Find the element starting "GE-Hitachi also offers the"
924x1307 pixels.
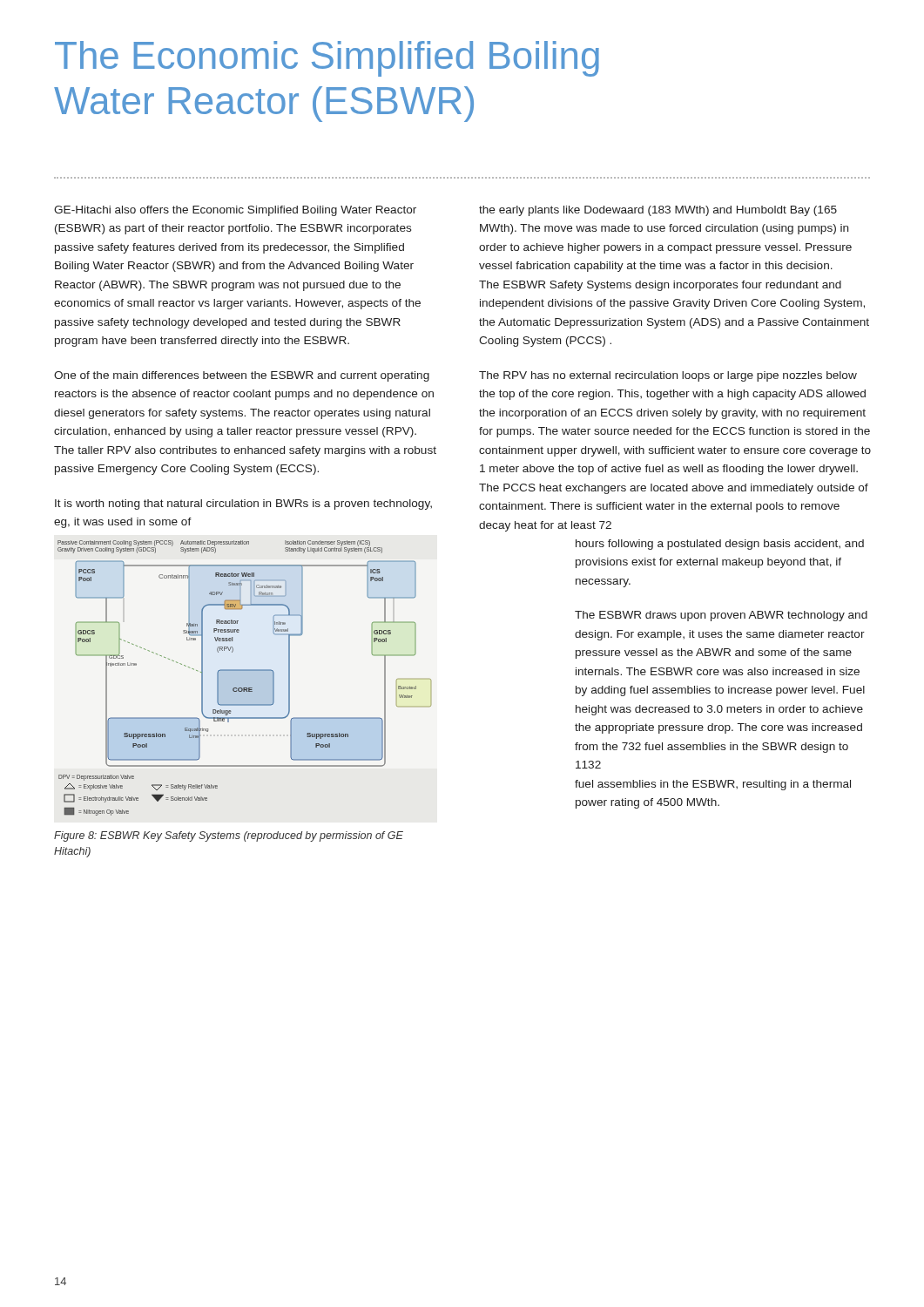tap(238, 275)
